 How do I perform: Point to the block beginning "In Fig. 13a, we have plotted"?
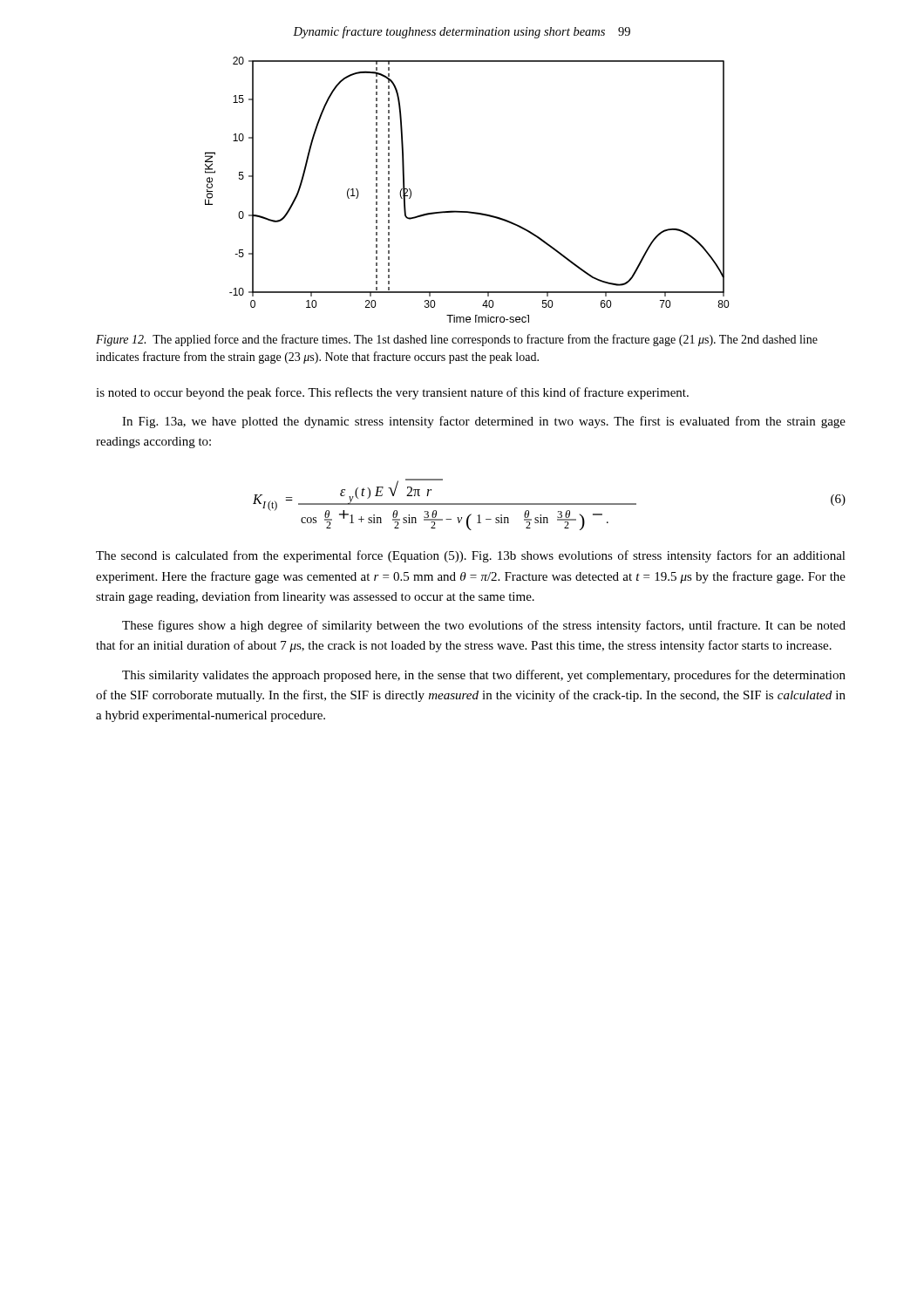coord(471,432)
